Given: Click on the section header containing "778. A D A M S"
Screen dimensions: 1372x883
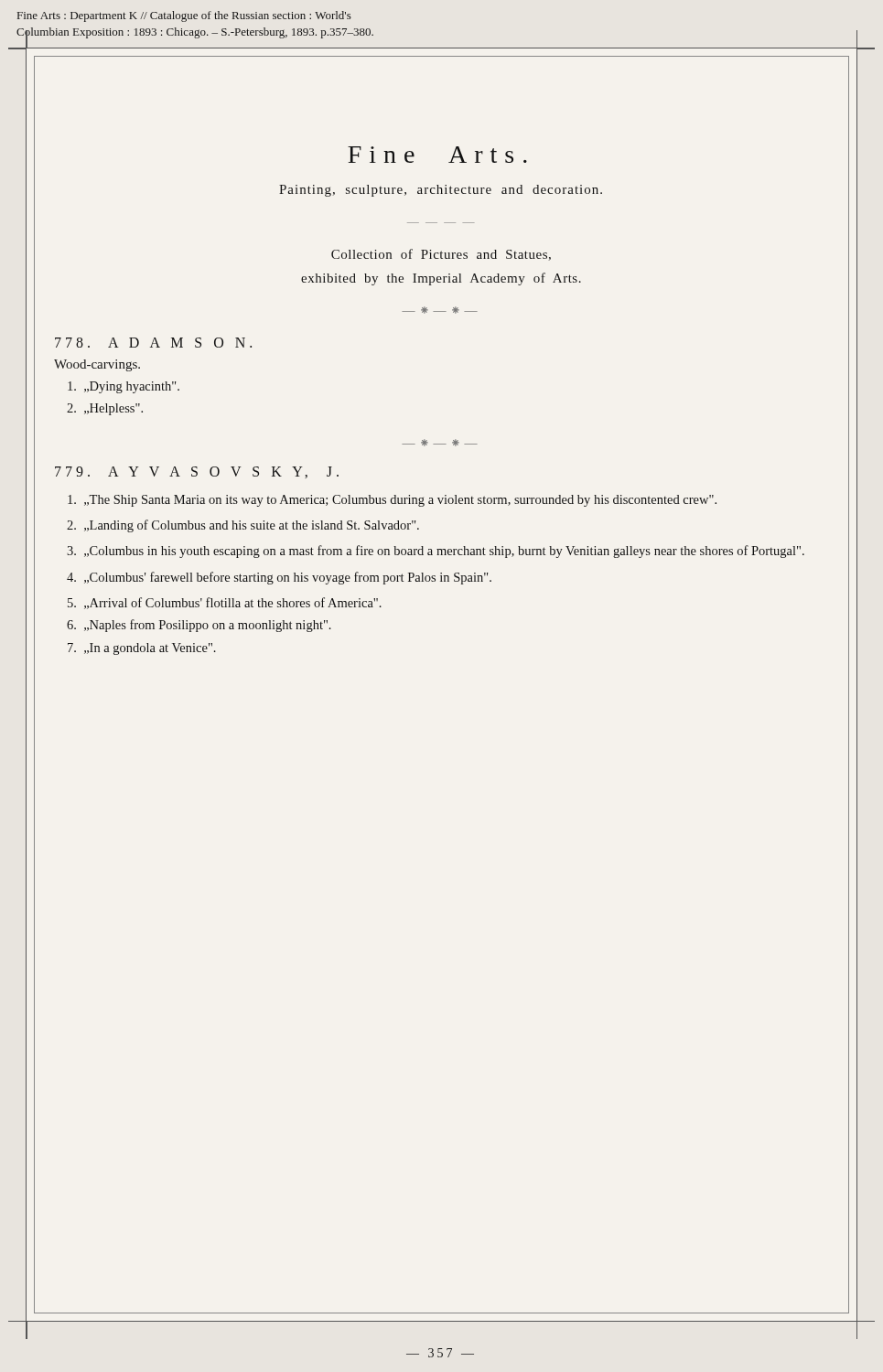Looking at the screenshot, I should coord(155,343).
